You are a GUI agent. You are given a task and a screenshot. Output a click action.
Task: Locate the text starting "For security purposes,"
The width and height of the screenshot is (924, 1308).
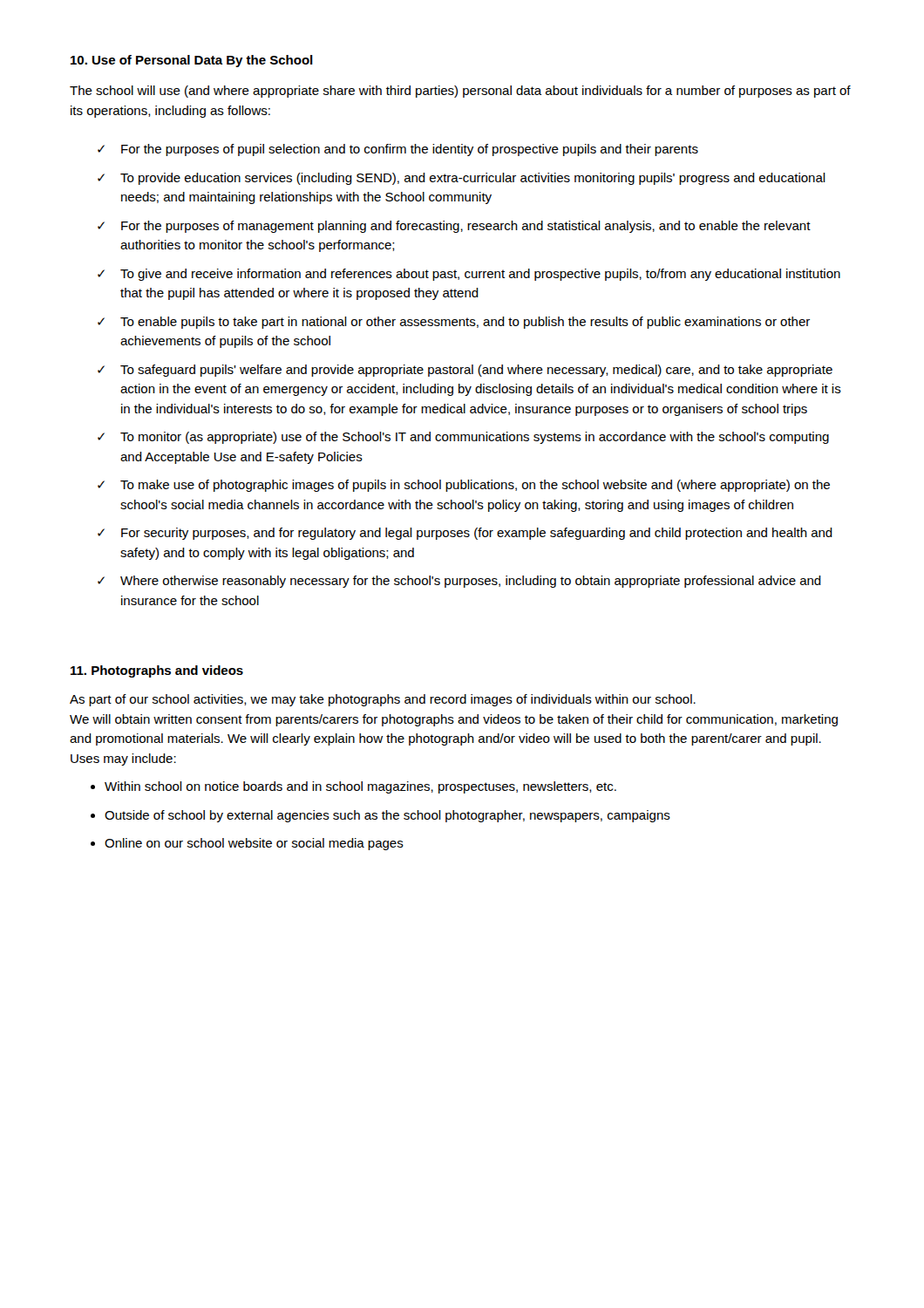click(476, 542)
